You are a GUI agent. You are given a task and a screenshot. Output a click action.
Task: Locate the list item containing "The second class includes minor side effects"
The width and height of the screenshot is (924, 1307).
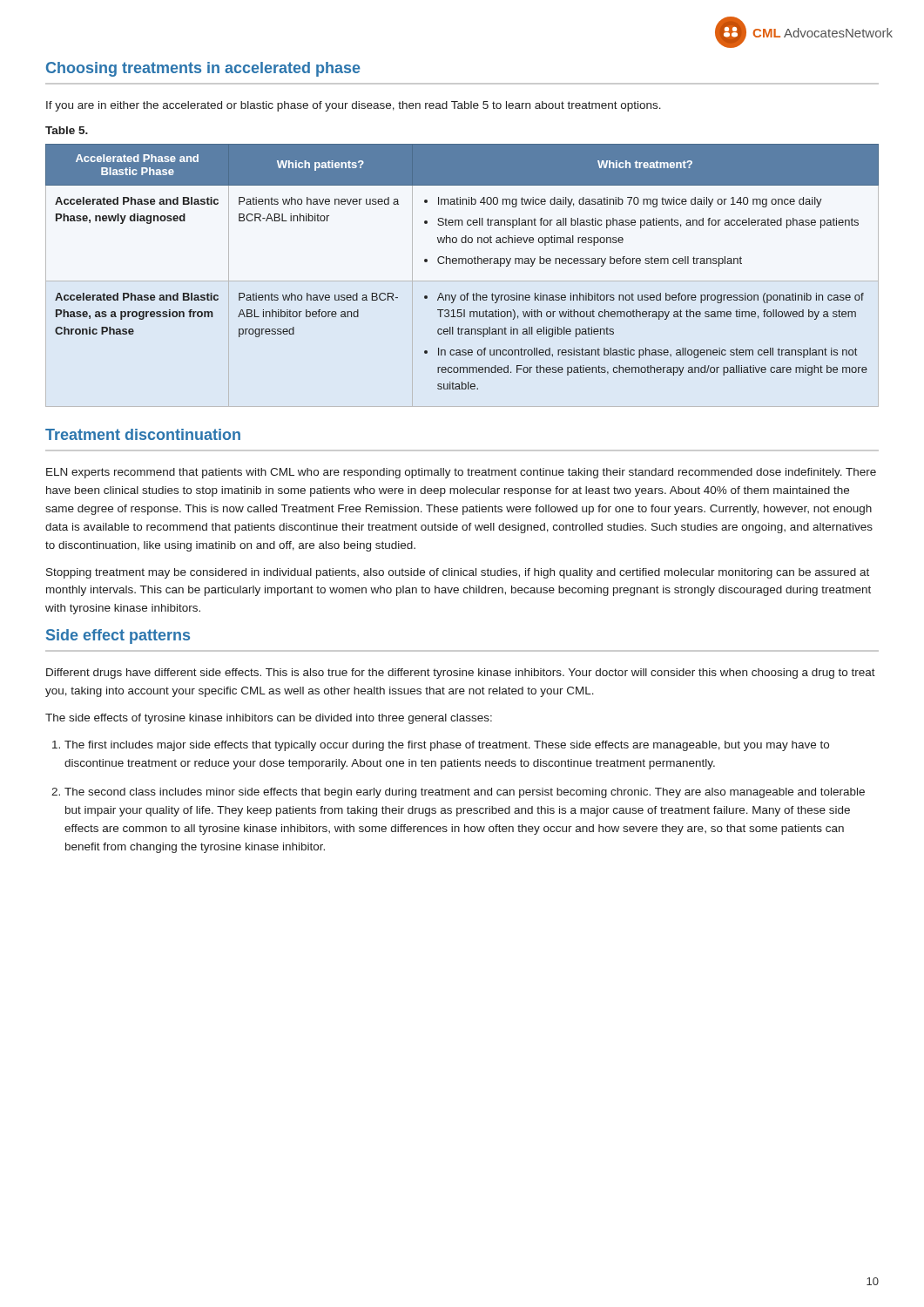click(465, 819)
